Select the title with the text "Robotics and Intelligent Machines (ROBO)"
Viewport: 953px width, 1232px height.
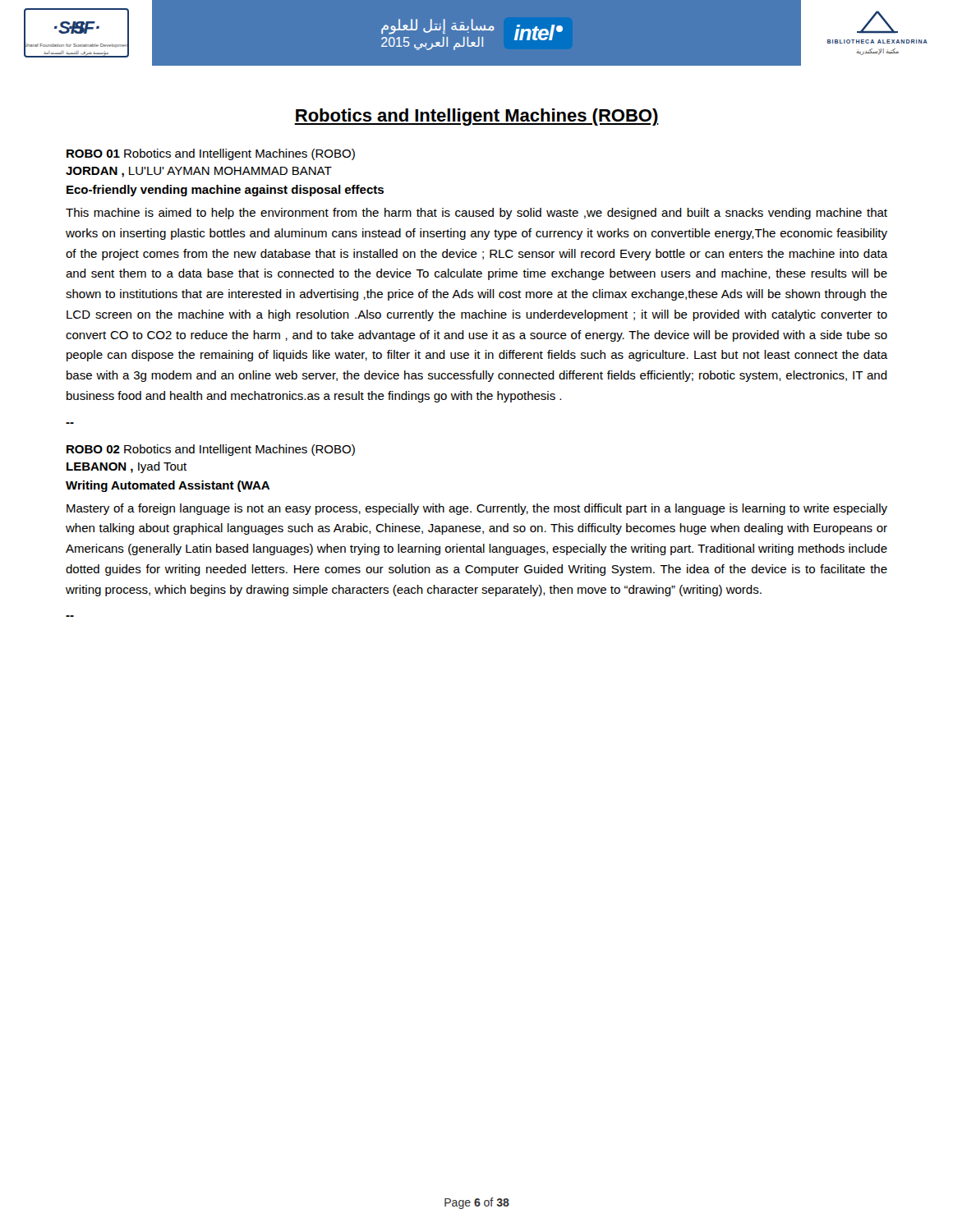click(476, 115)
